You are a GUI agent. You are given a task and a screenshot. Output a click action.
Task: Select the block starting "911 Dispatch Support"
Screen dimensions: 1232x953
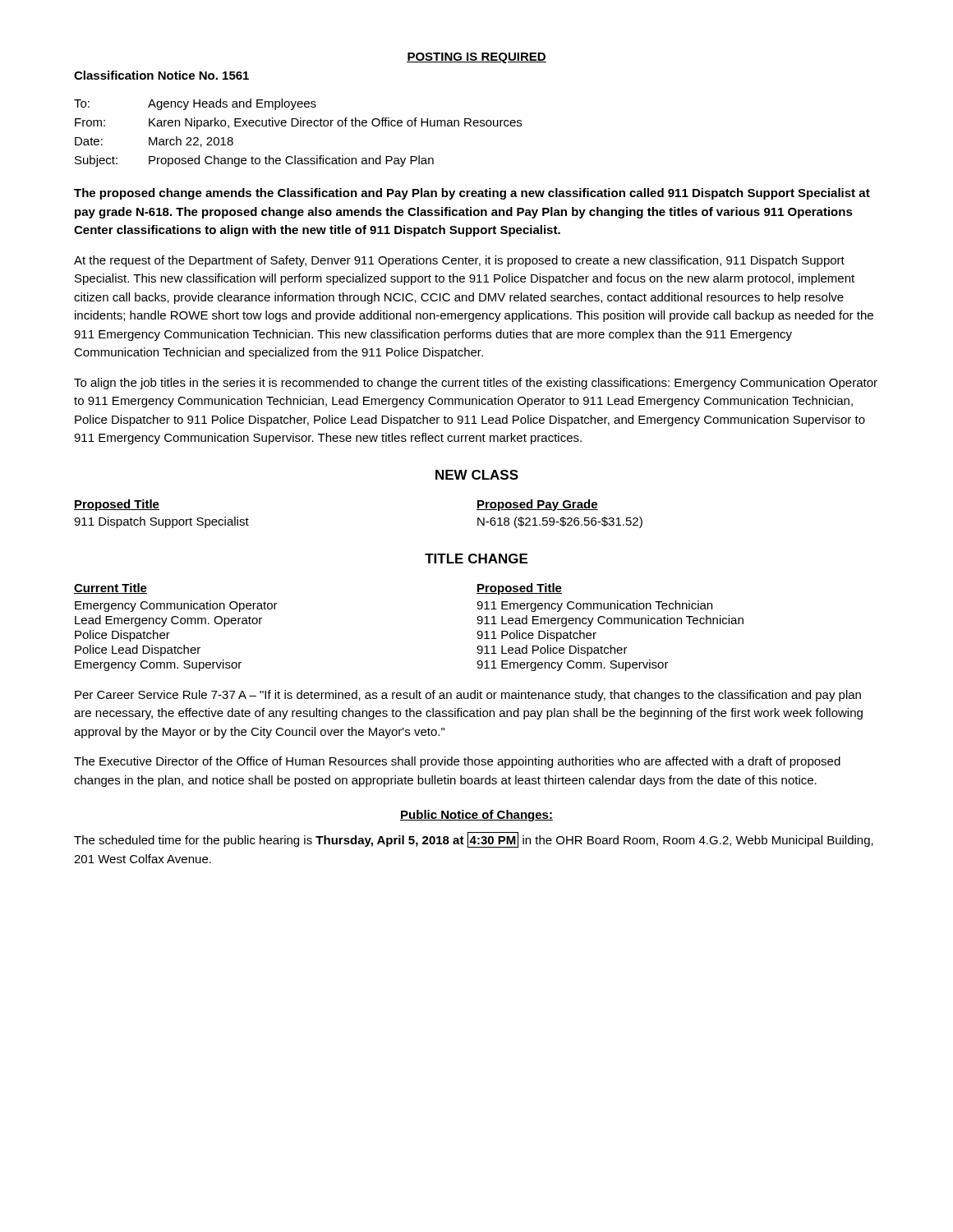click(161, 521)
